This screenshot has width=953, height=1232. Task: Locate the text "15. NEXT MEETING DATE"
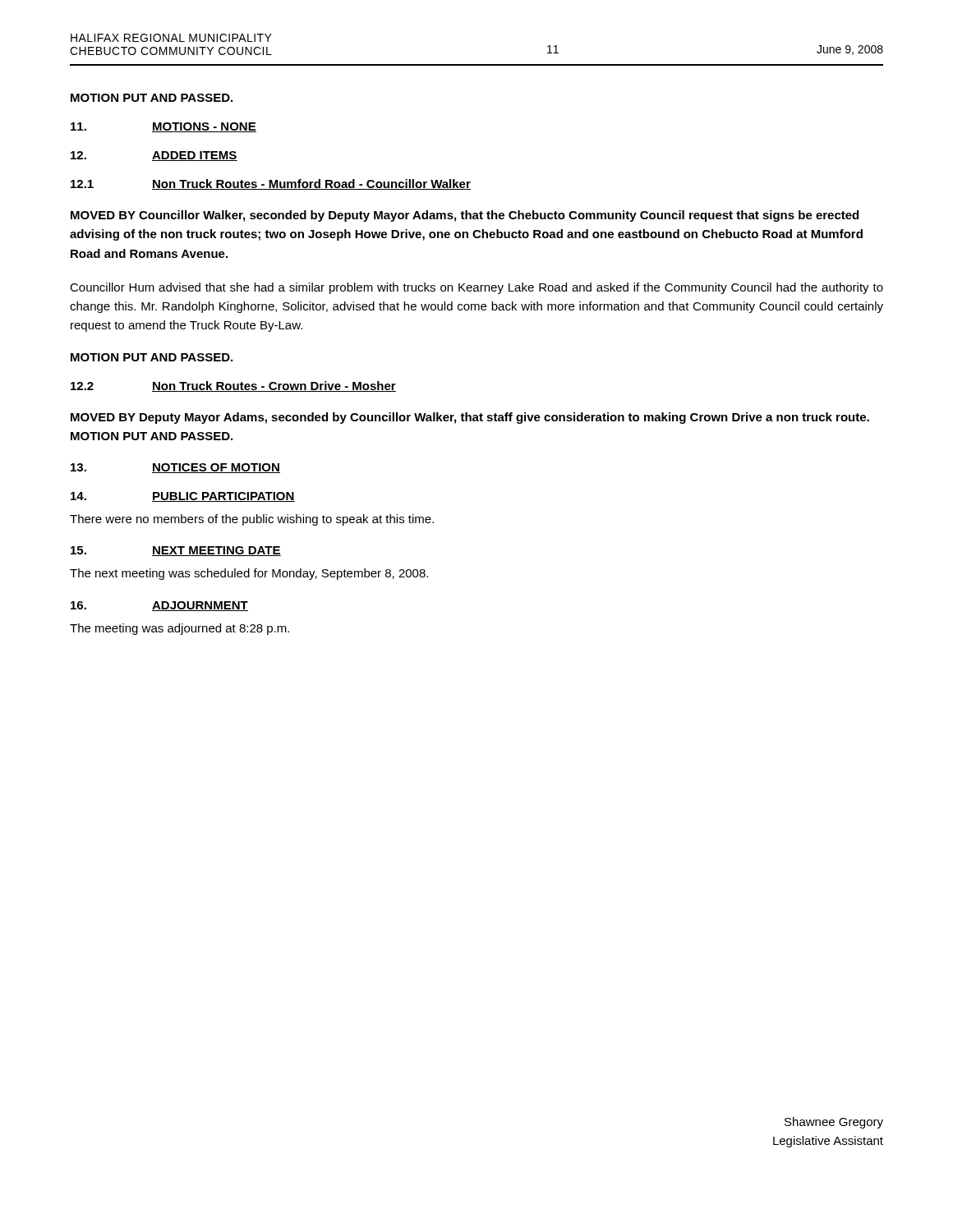point(175,550)
